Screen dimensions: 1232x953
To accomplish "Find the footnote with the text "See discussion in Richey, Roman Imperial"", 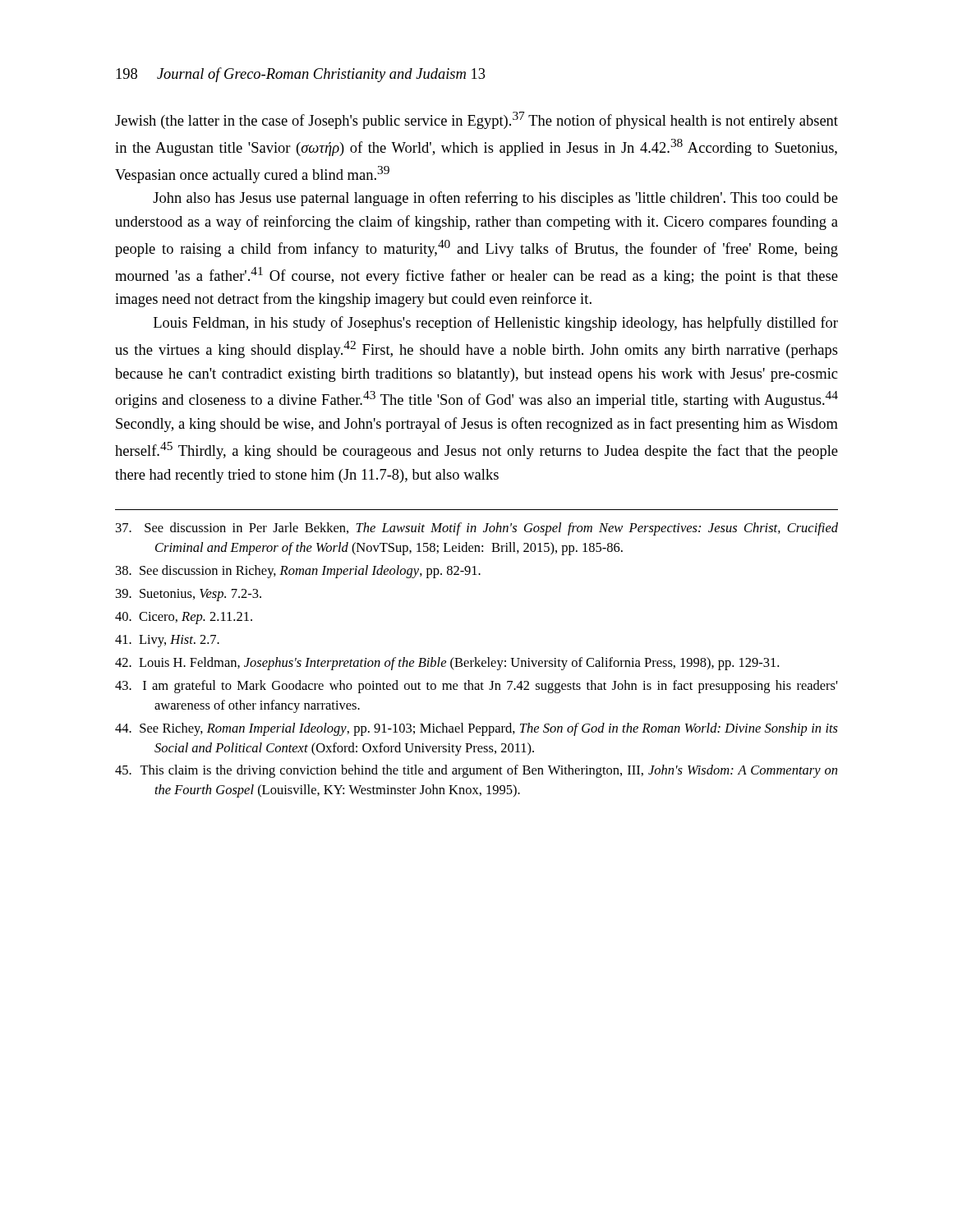I will [298, 571].
